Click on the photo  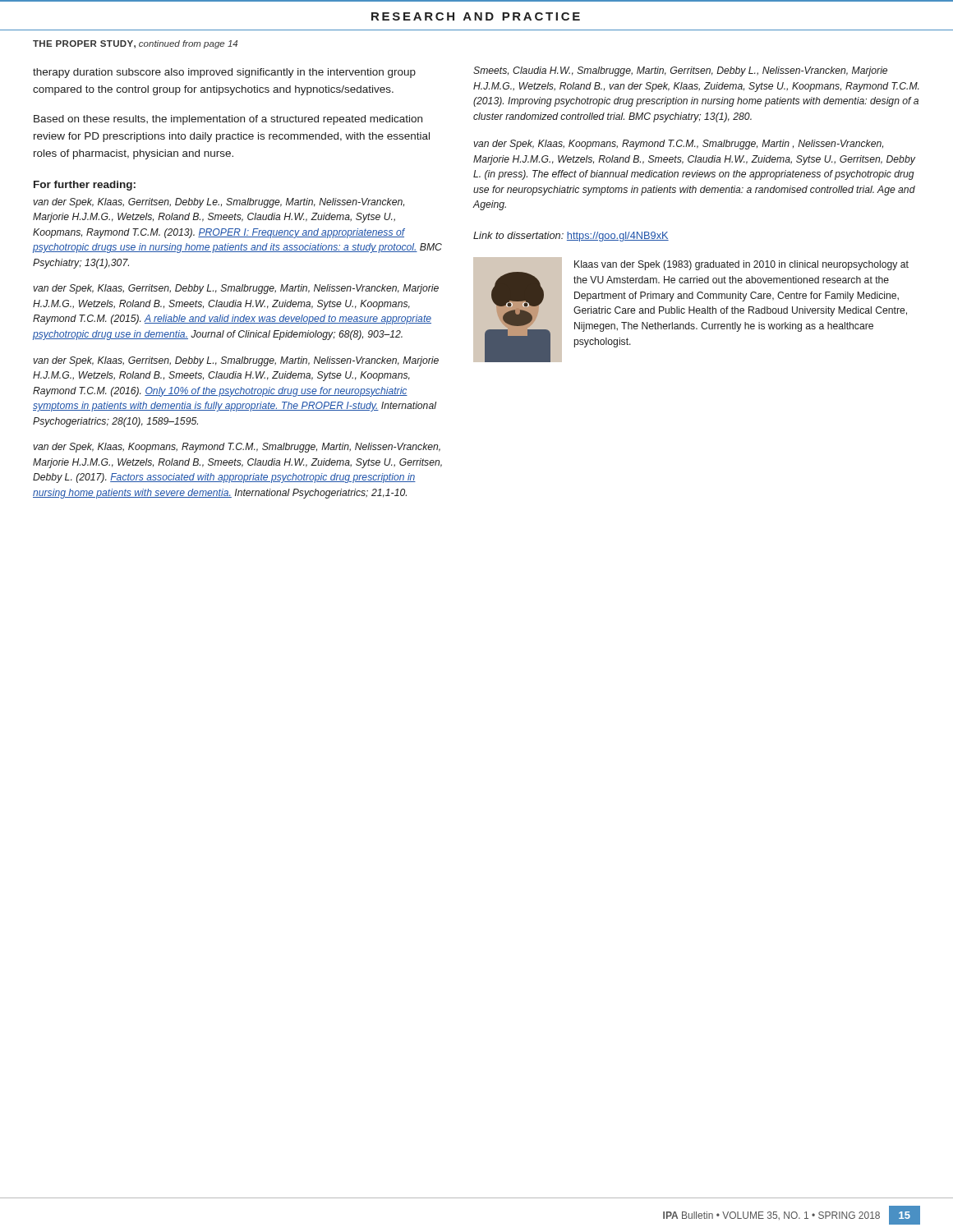pos(518,309)
